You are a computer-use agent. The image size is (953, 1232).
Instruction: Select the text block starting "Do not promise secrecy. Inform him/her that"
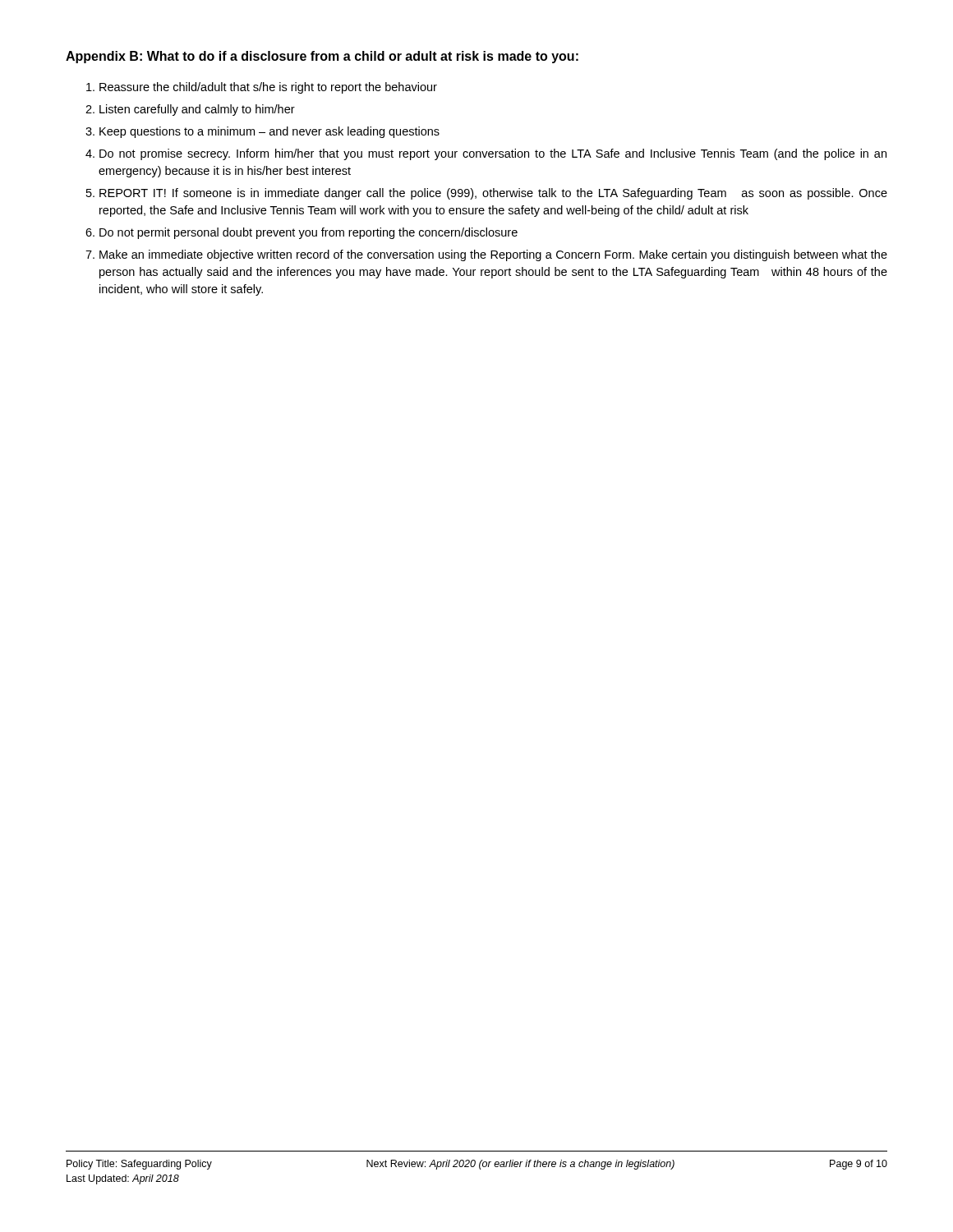coord(493,162)
